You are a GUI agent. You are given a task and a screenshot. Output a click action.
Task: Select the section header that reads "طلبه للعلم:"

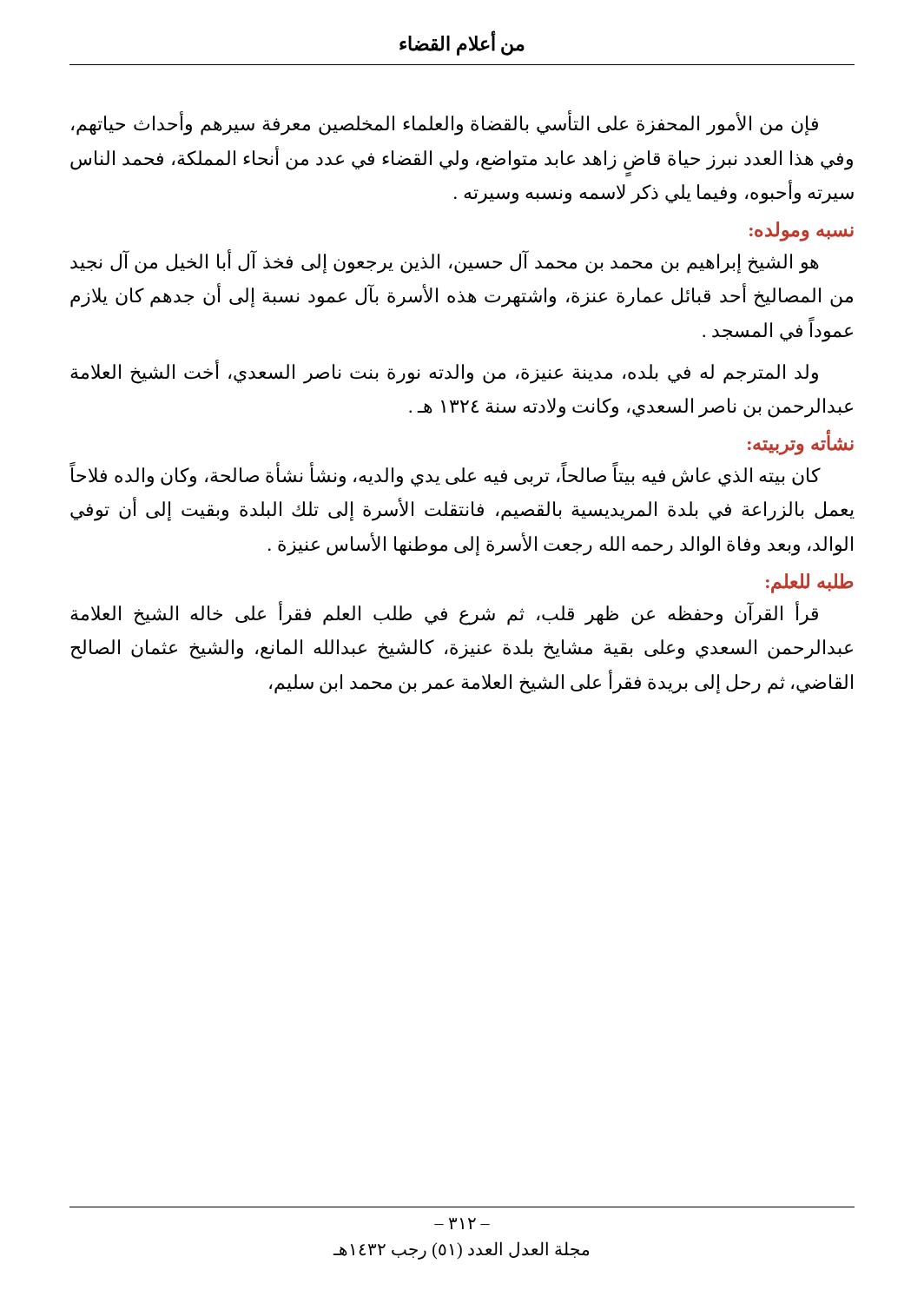pyautogui.click(x=809, y=581)
